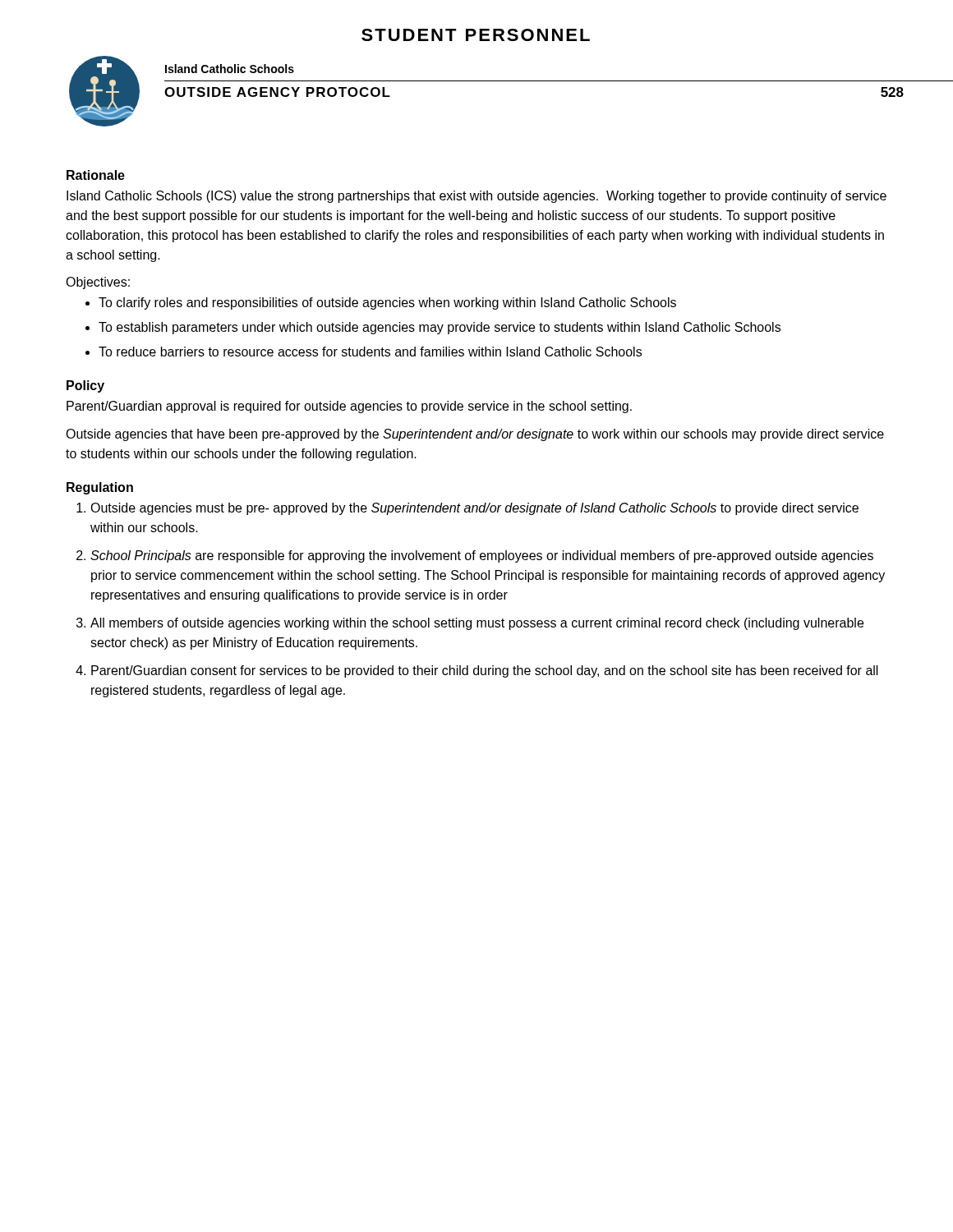Find the list item with the text "All members of"
The image size is (953, 1232).
tap(477, 633)
